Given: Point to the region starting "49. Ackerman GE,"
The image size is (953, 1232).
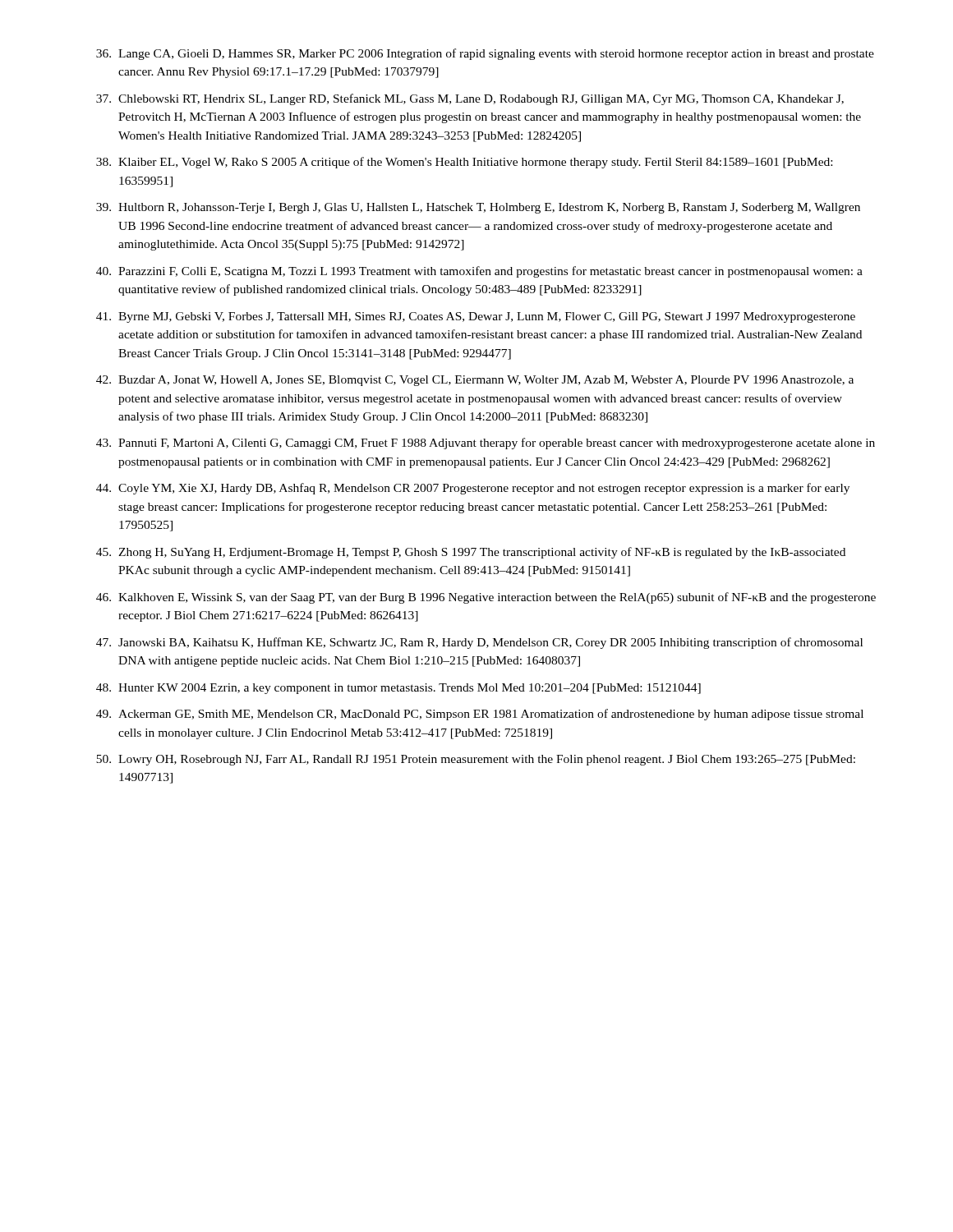Looking at the screenshot, I should [476, 723].
